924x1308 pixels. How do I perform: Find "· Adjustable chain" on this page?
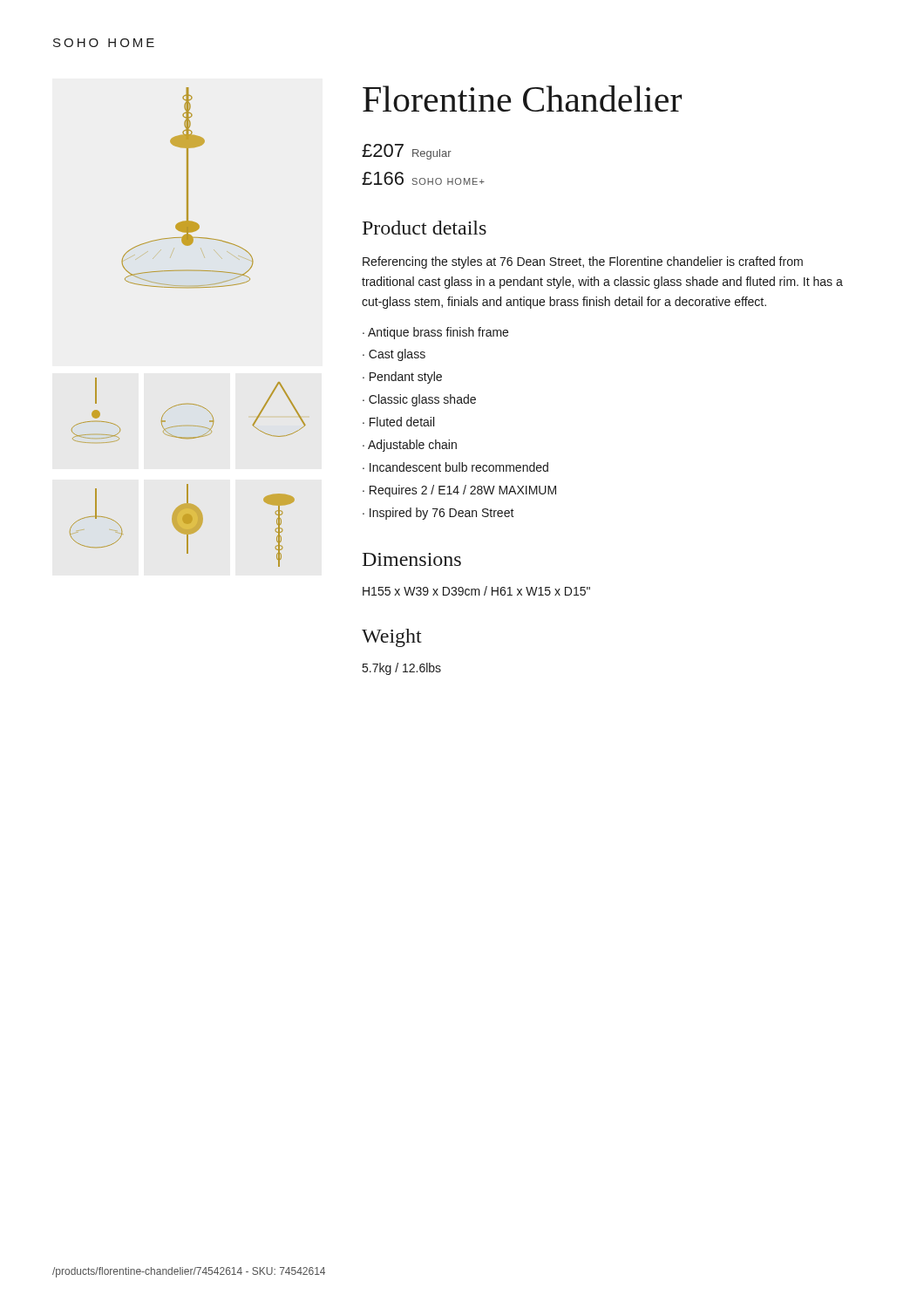point(410,445)
